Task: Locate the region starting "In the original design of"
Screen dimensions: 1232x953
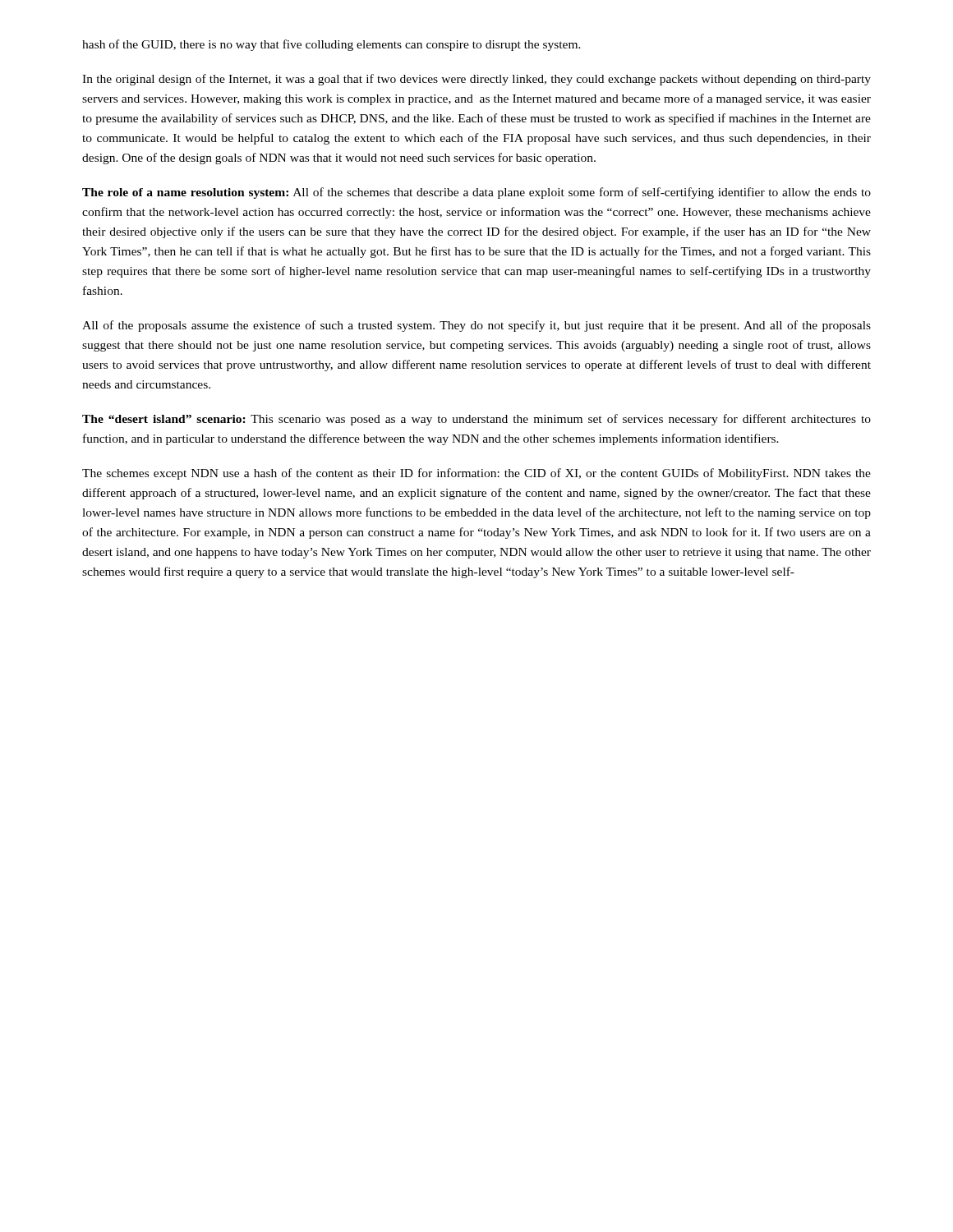Action: 476,118
